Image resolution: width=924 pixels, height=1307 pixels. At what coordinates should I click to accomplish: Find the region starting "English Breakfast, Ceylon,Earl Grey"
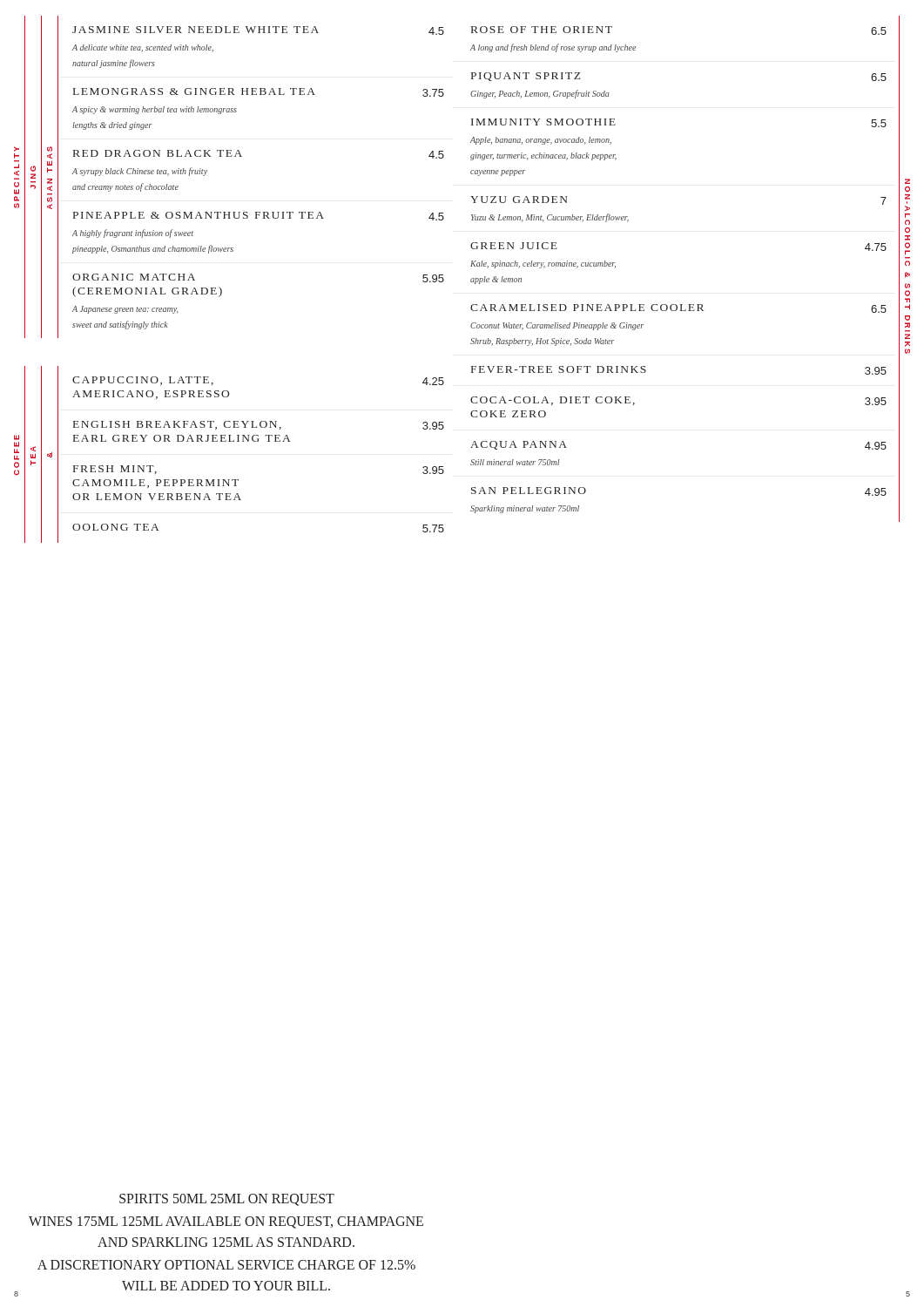click(258, 432)
